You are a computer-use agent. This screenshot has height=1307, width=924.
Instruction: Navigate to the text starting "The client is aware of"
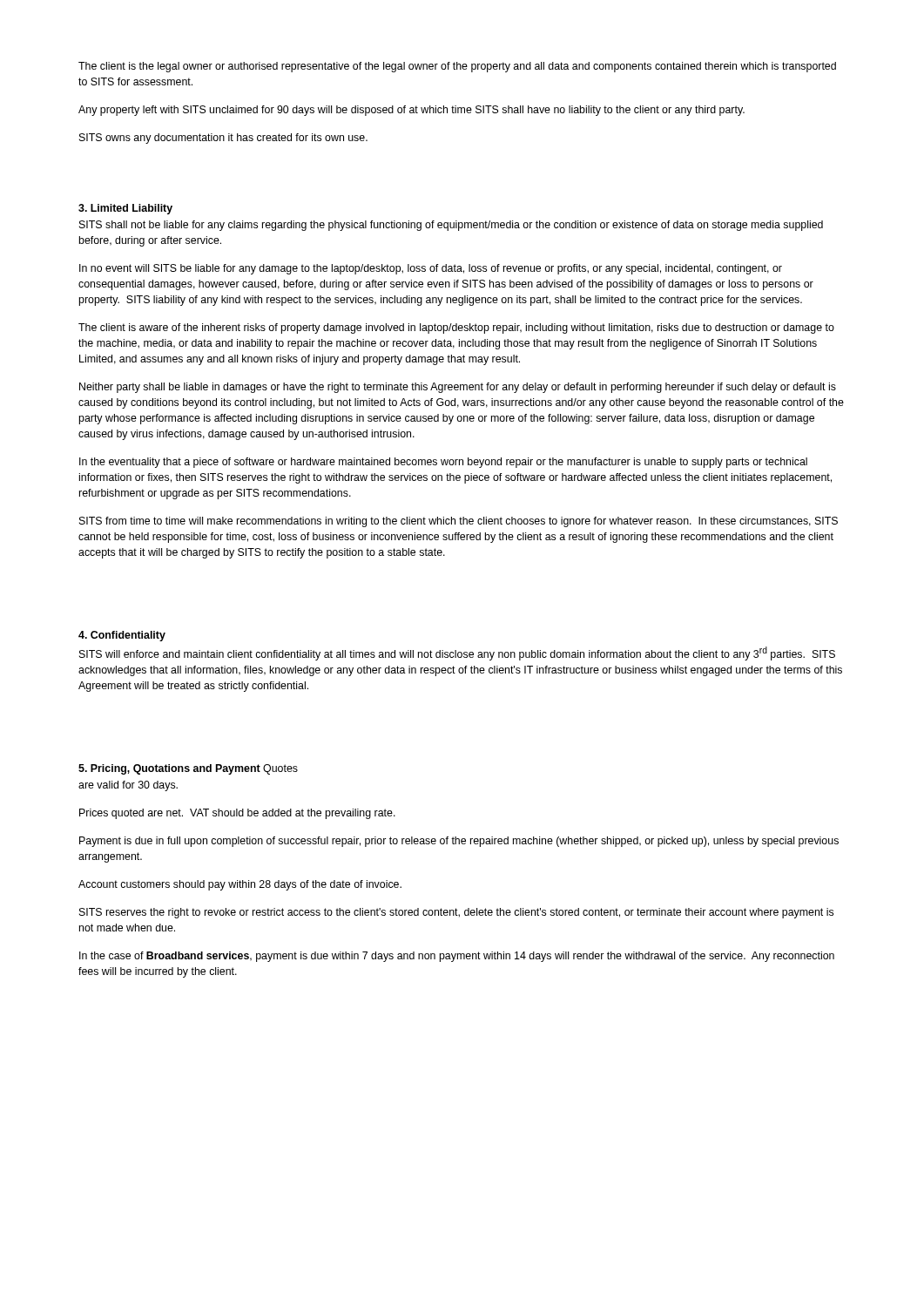coord(456,343)
